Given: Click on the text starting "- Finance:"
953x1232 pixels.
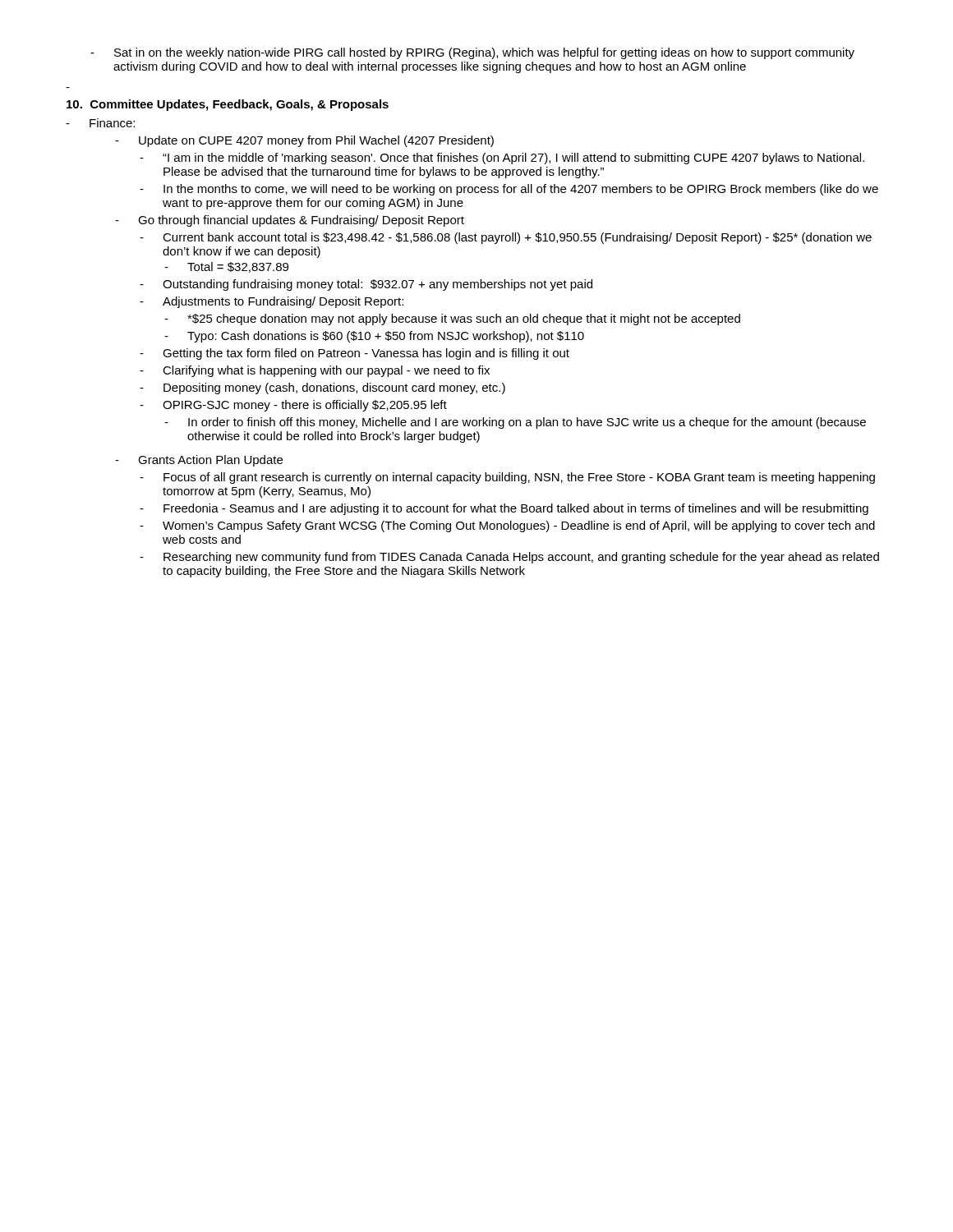Looking at the screenshot, I should coord(100,123).
